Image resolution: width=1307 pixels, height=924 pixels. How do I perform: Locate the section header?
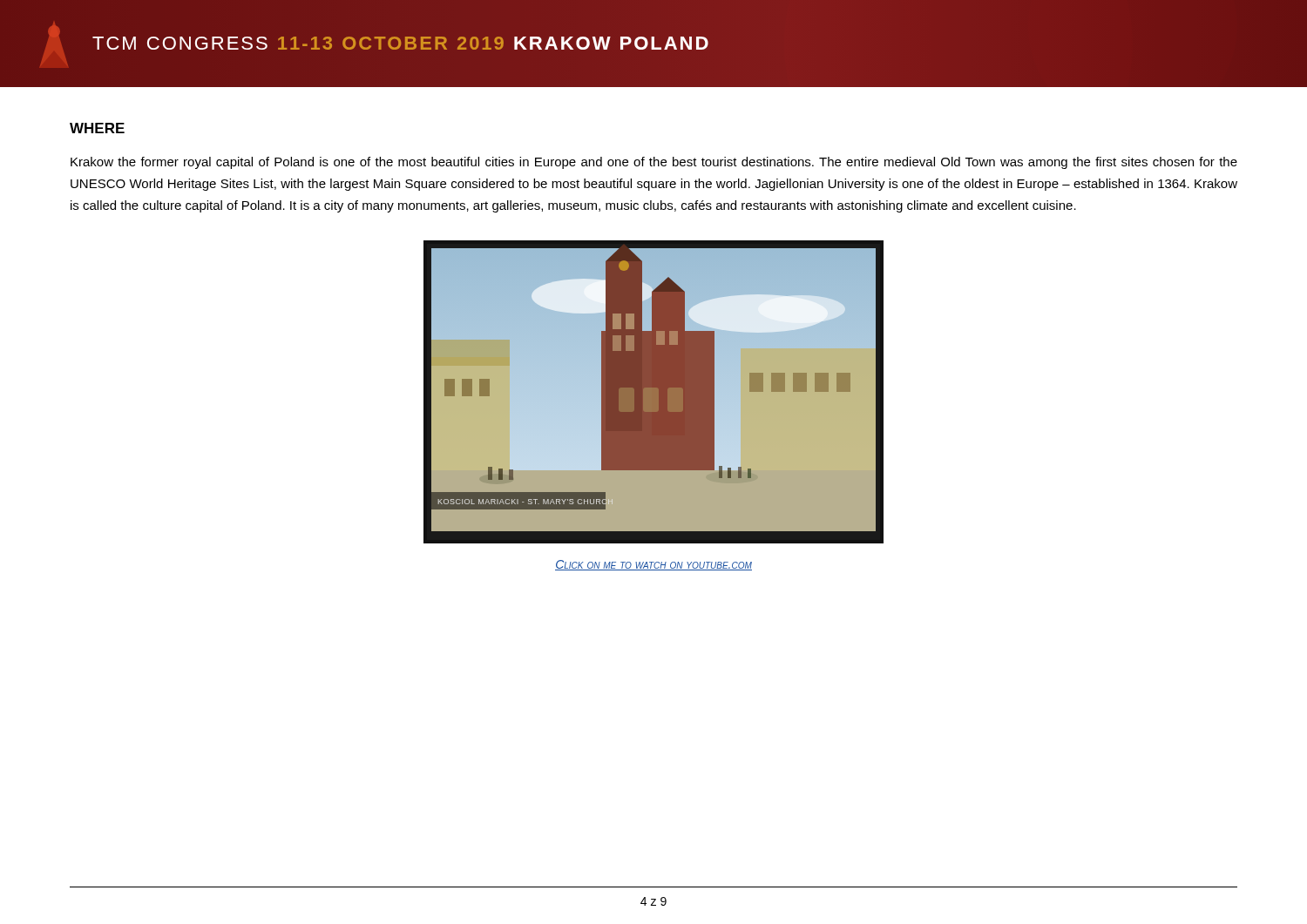pos(97,128)
